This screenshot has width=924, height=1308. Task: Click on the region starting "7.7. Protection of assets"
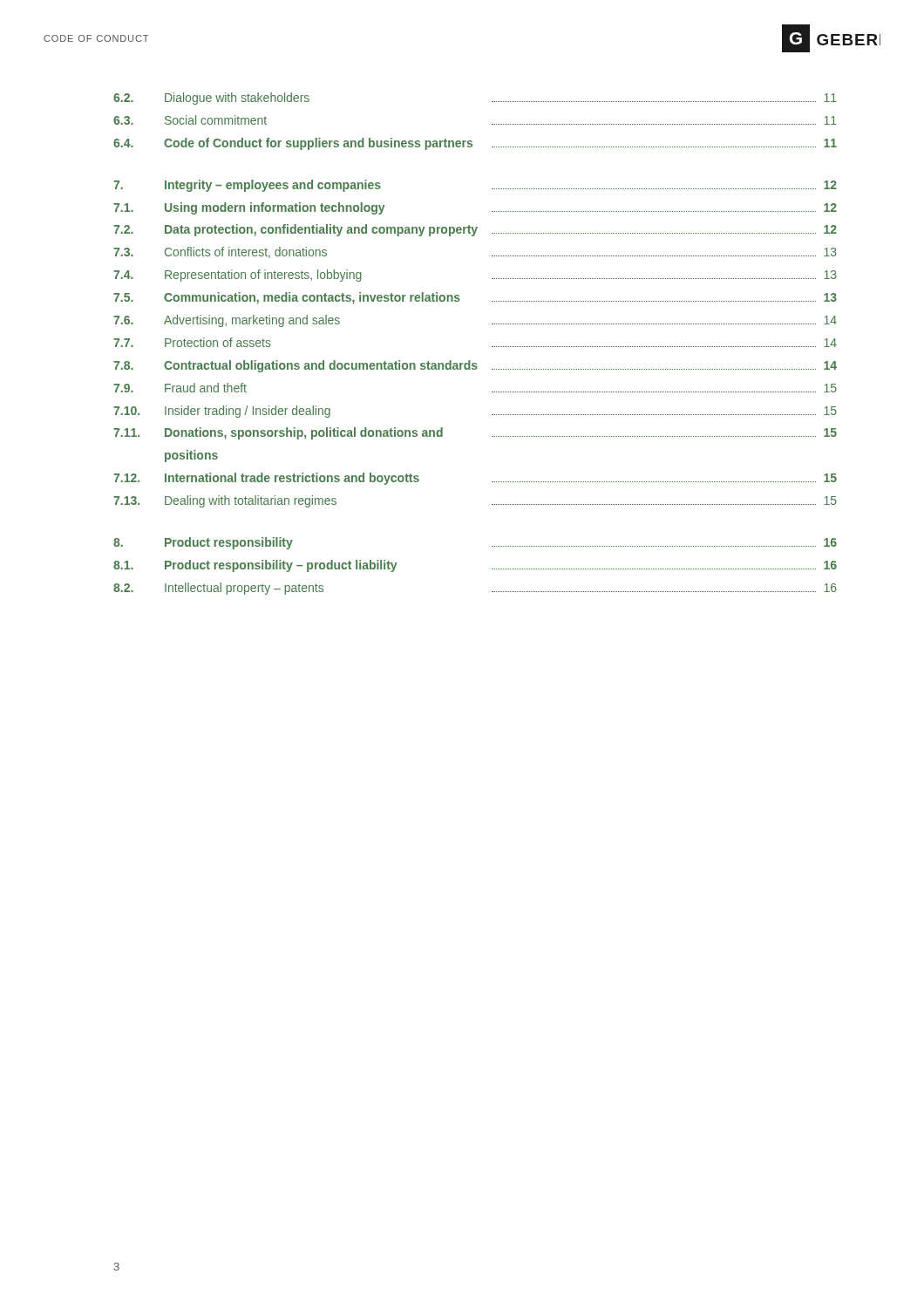point(127,342)
